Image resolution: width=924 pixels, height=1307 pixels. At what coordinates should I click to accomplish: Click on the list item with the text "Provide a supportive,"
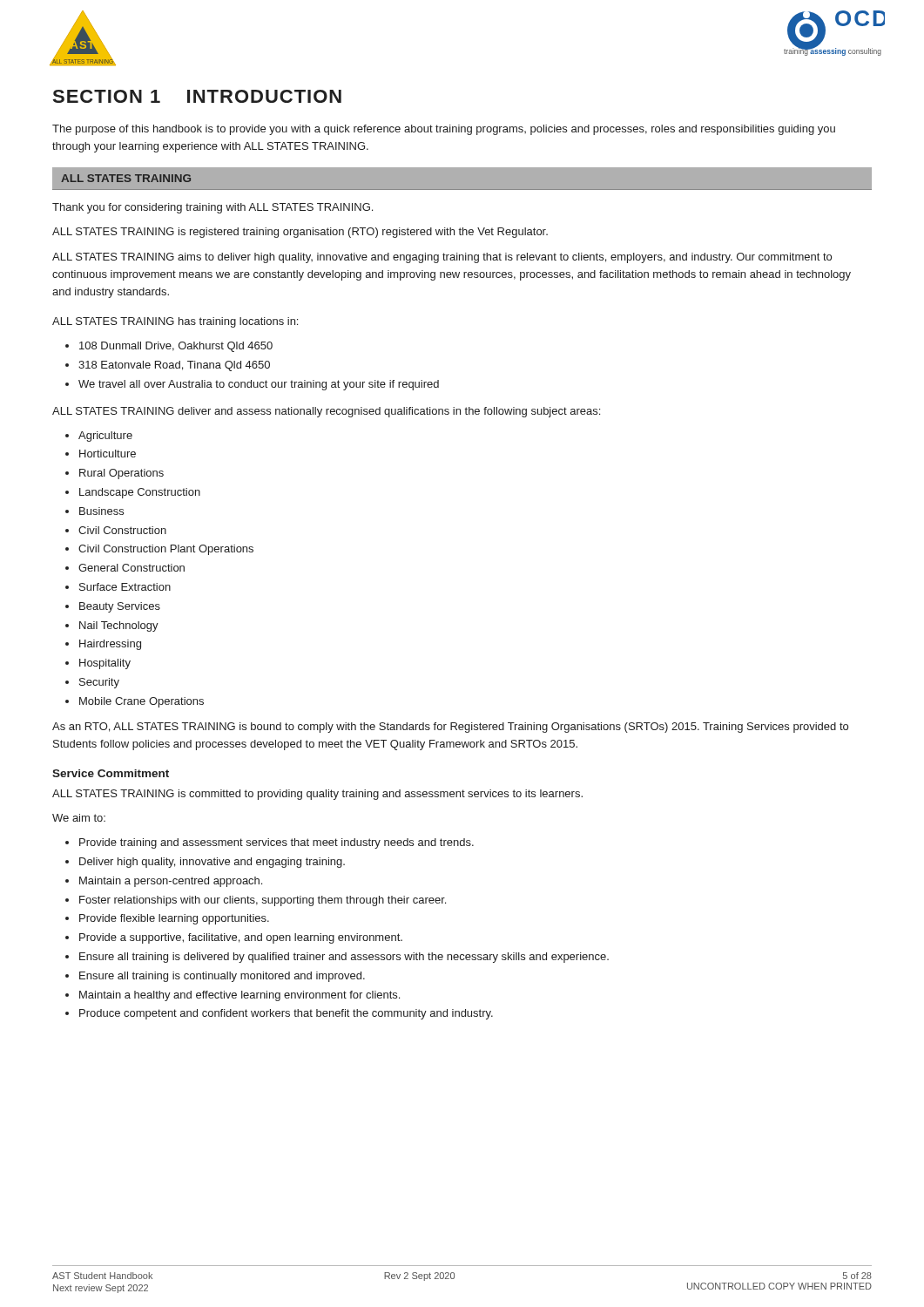pyautogui.click(x=241, y=937)
